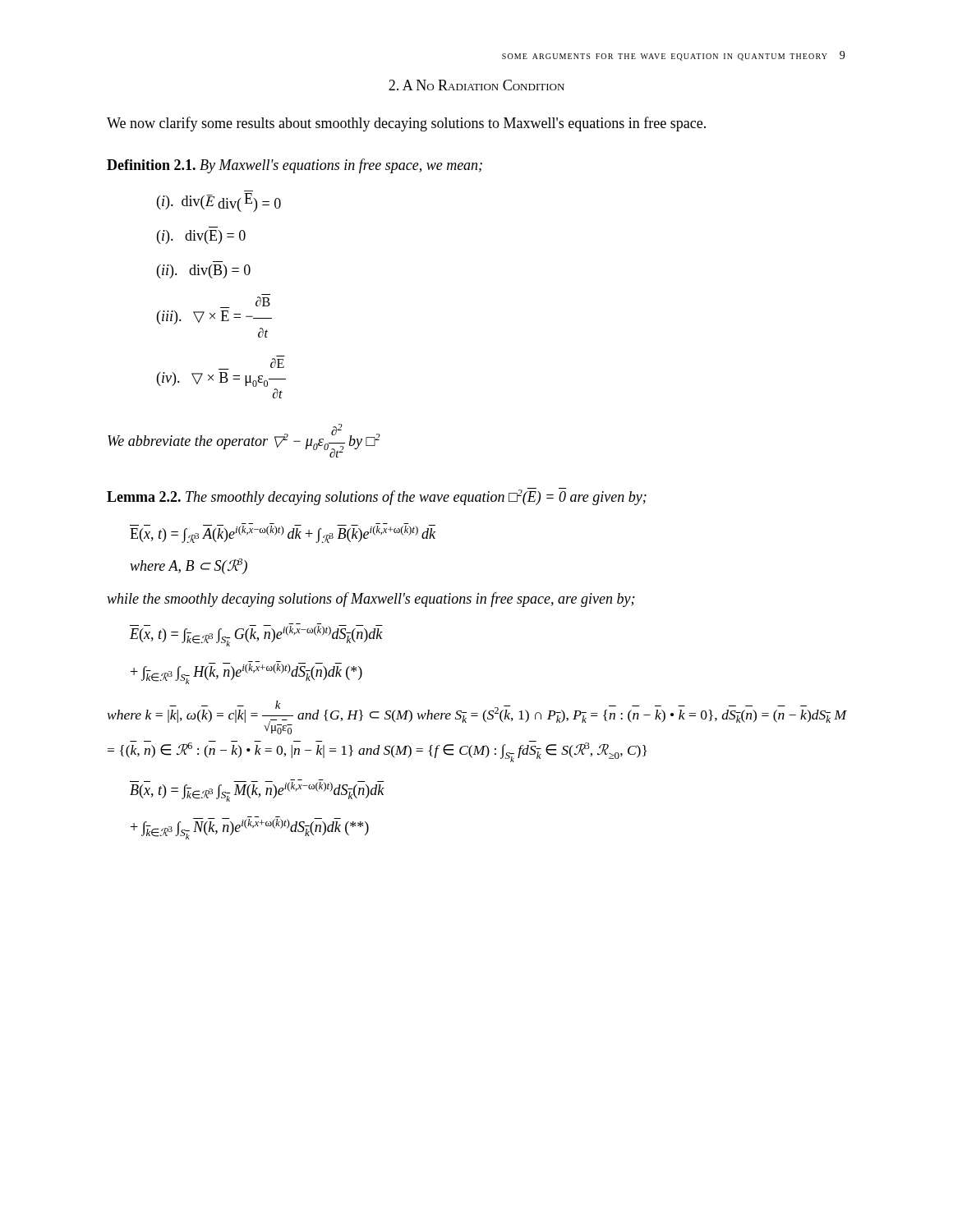953x1232 pixels.
Task: Point to the block beginning "We now clarify some results about smoothly decaying"
Action: pyautogui.click(x=407, y=123)
